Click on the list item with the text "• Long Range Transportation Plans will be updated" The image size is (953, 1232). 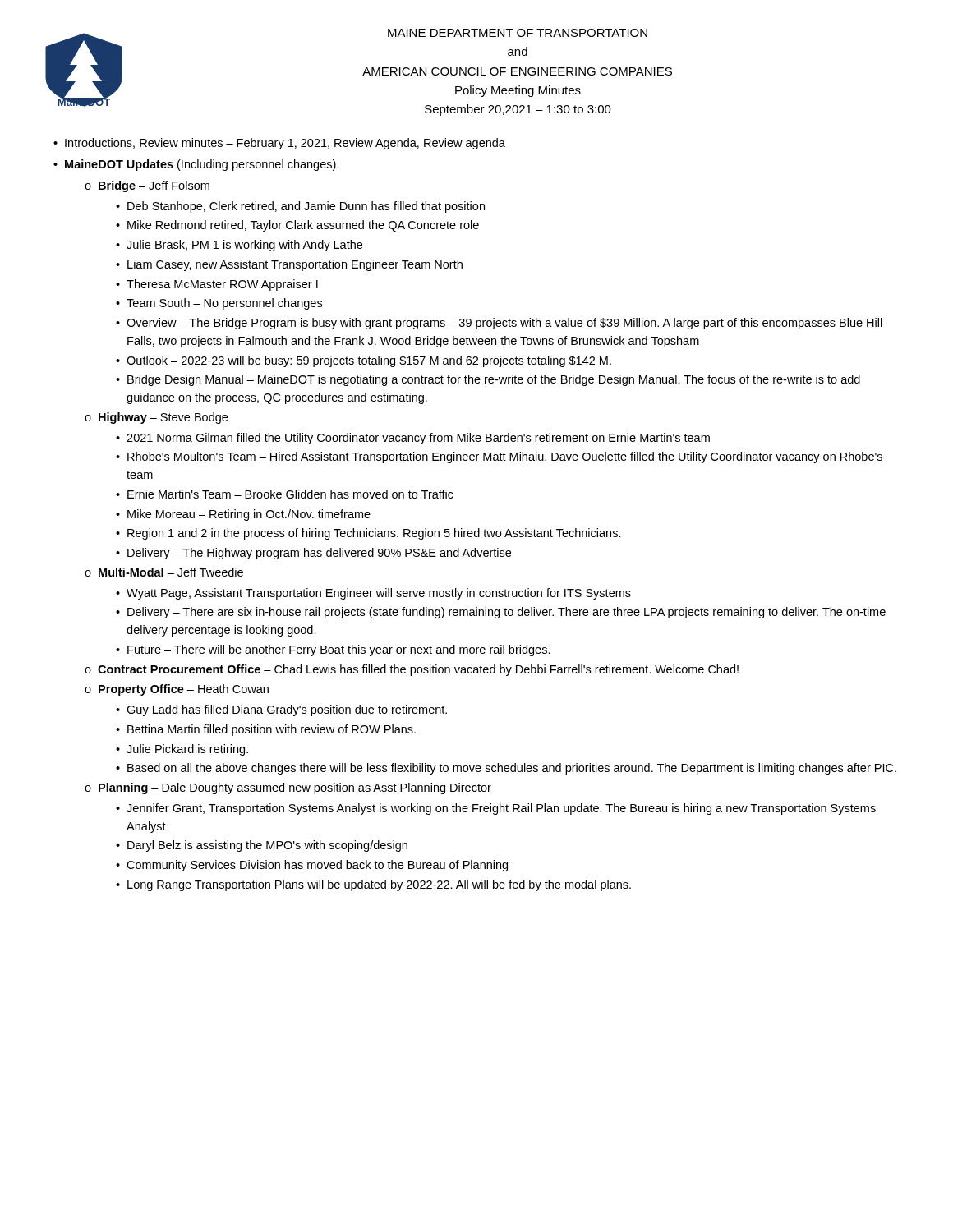tap(374, 885)
